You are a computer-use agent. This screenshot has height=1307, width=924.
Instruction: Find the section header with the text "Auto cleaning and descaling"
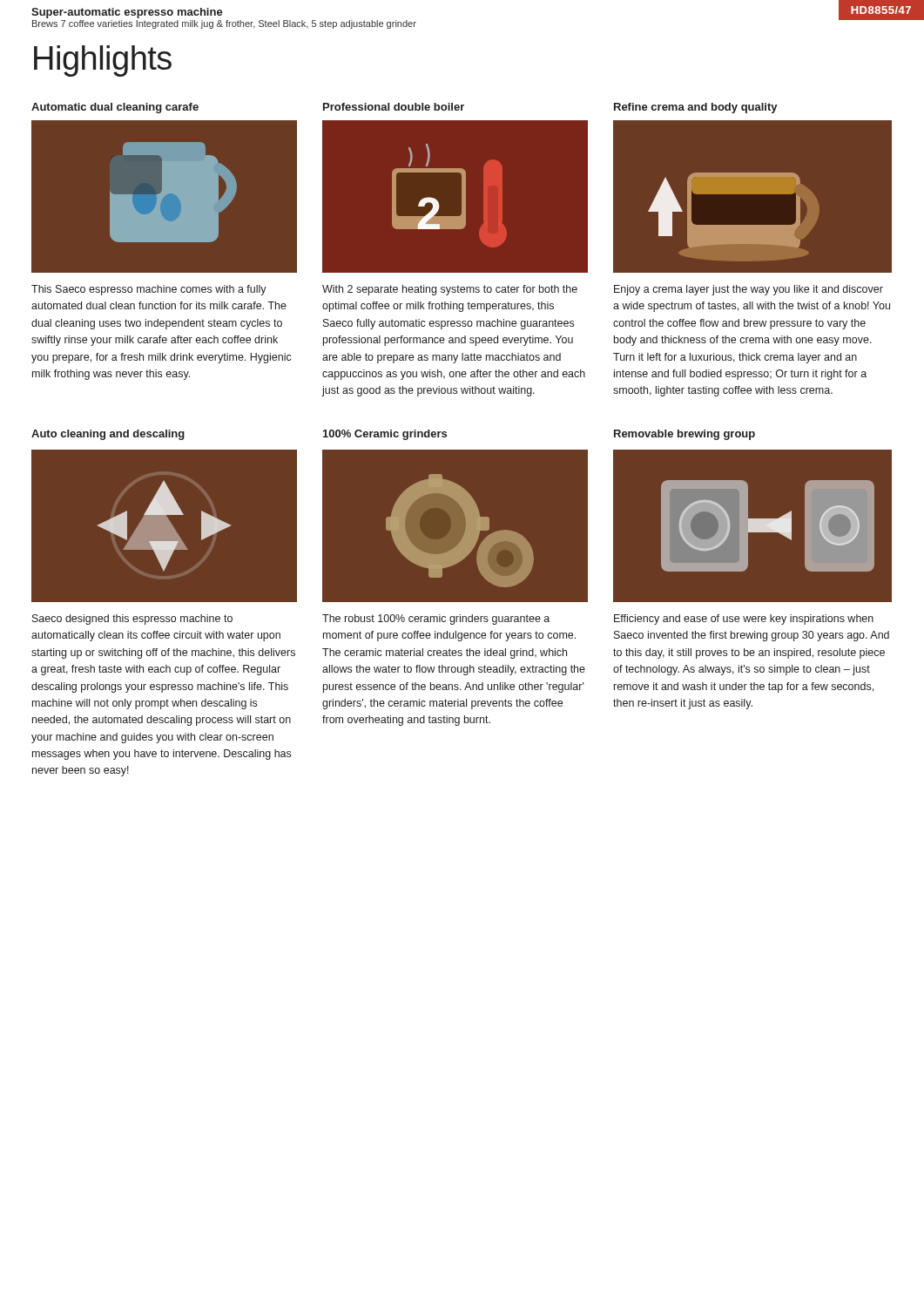164,434
